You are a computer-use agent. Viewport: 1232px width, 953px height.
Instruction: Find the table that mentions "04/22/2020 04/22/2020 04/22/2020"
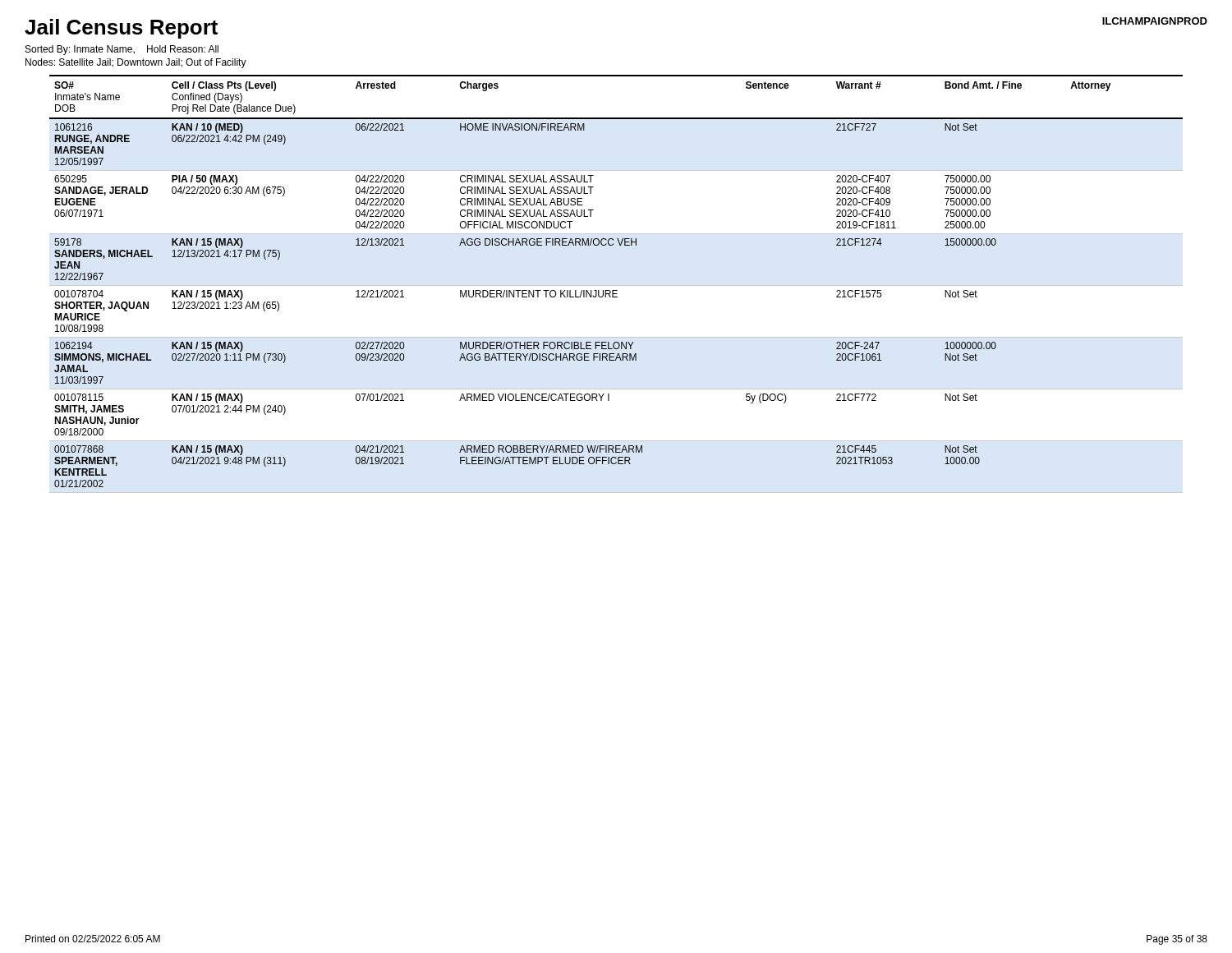coord(616,284)
